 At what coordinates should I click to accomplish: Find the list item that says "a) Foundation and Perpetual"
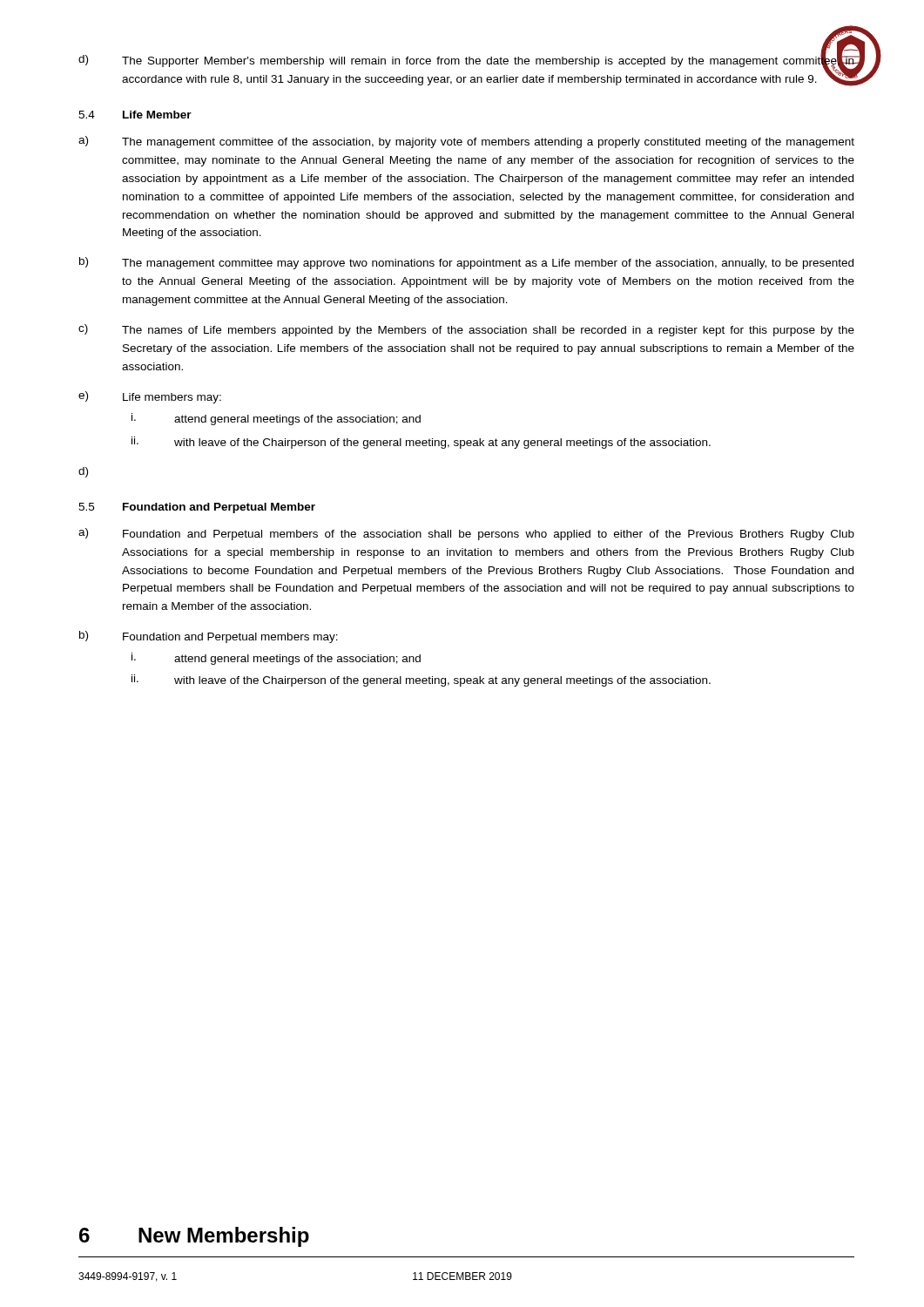(466, 571)
